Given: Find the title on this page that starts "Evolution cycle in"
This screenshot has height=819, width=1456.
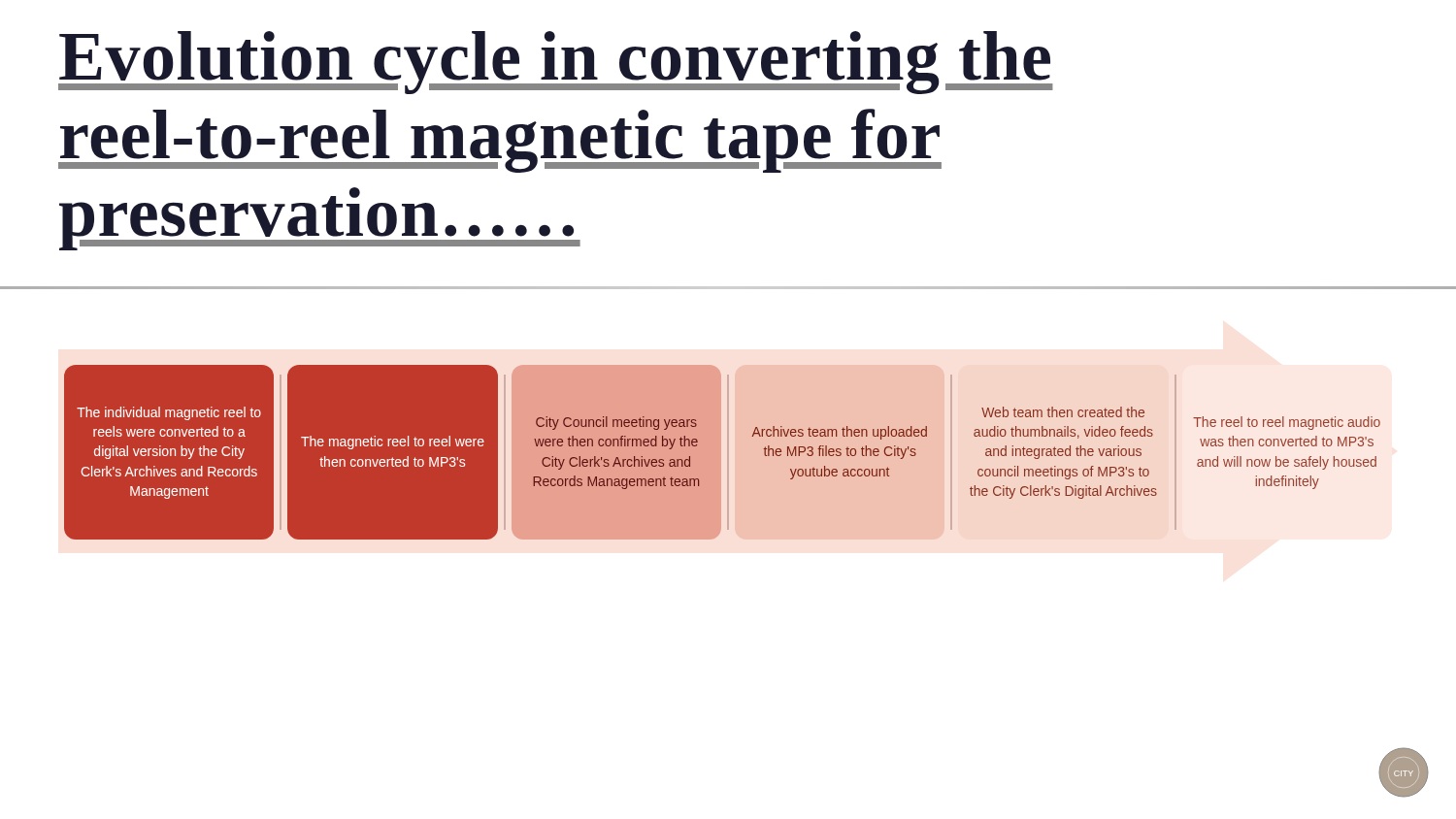Looking at the screenshot, I should (x=728, y=135).
